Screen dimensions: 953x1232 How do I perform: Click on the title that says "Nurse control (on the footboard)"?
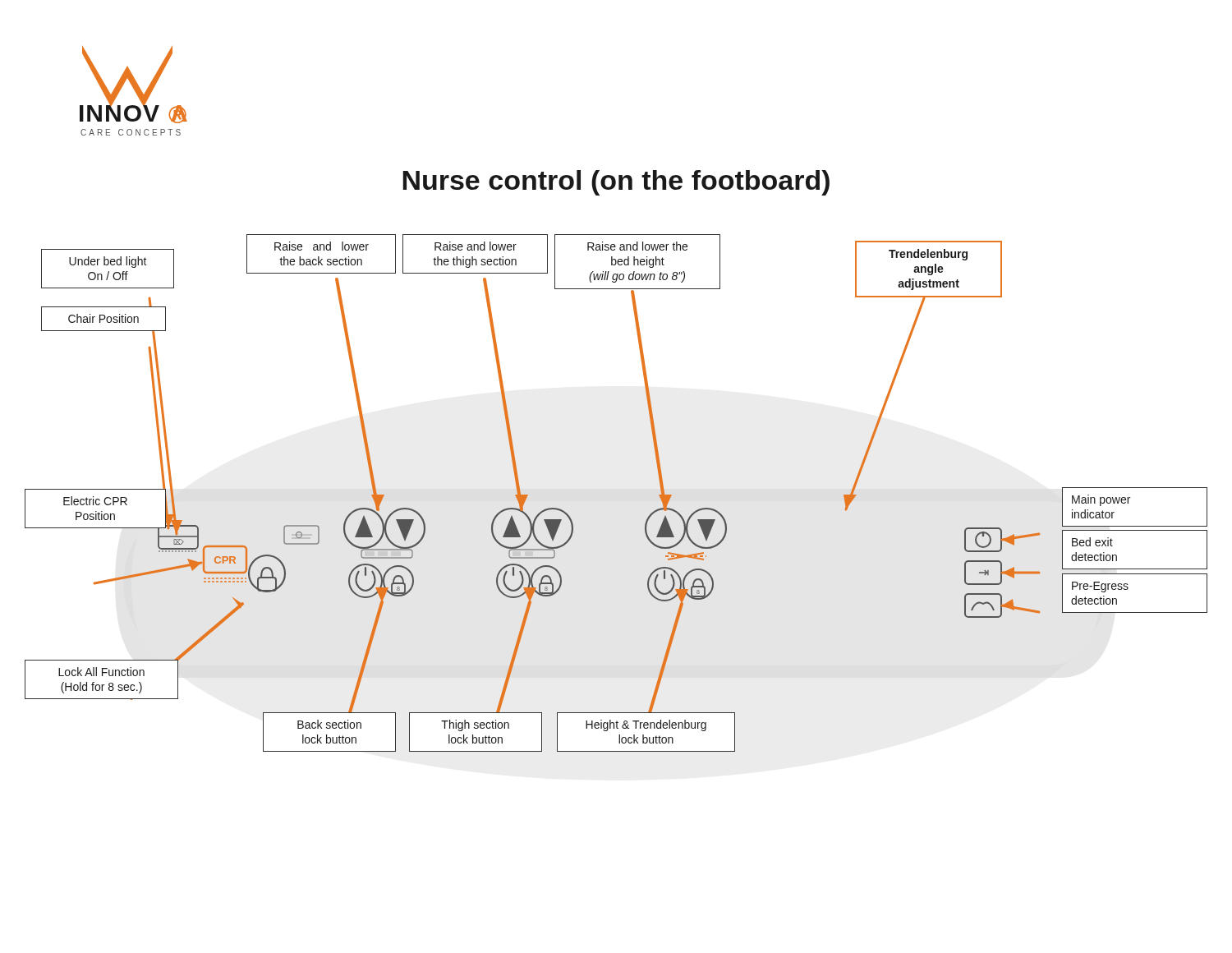point(616,180)
